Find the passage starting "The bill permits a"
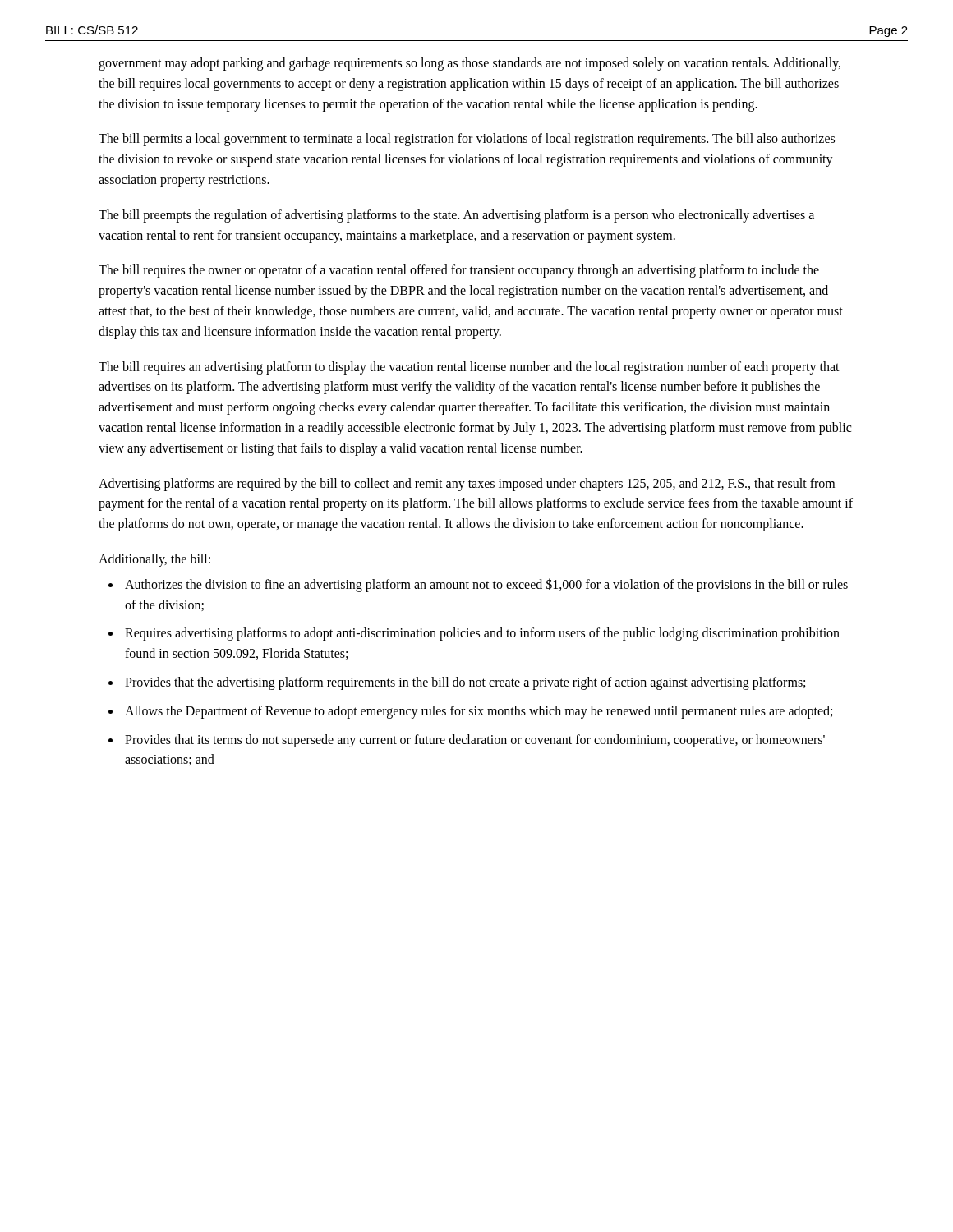Viewport: 953px width, 1232px height. point(467,159)
